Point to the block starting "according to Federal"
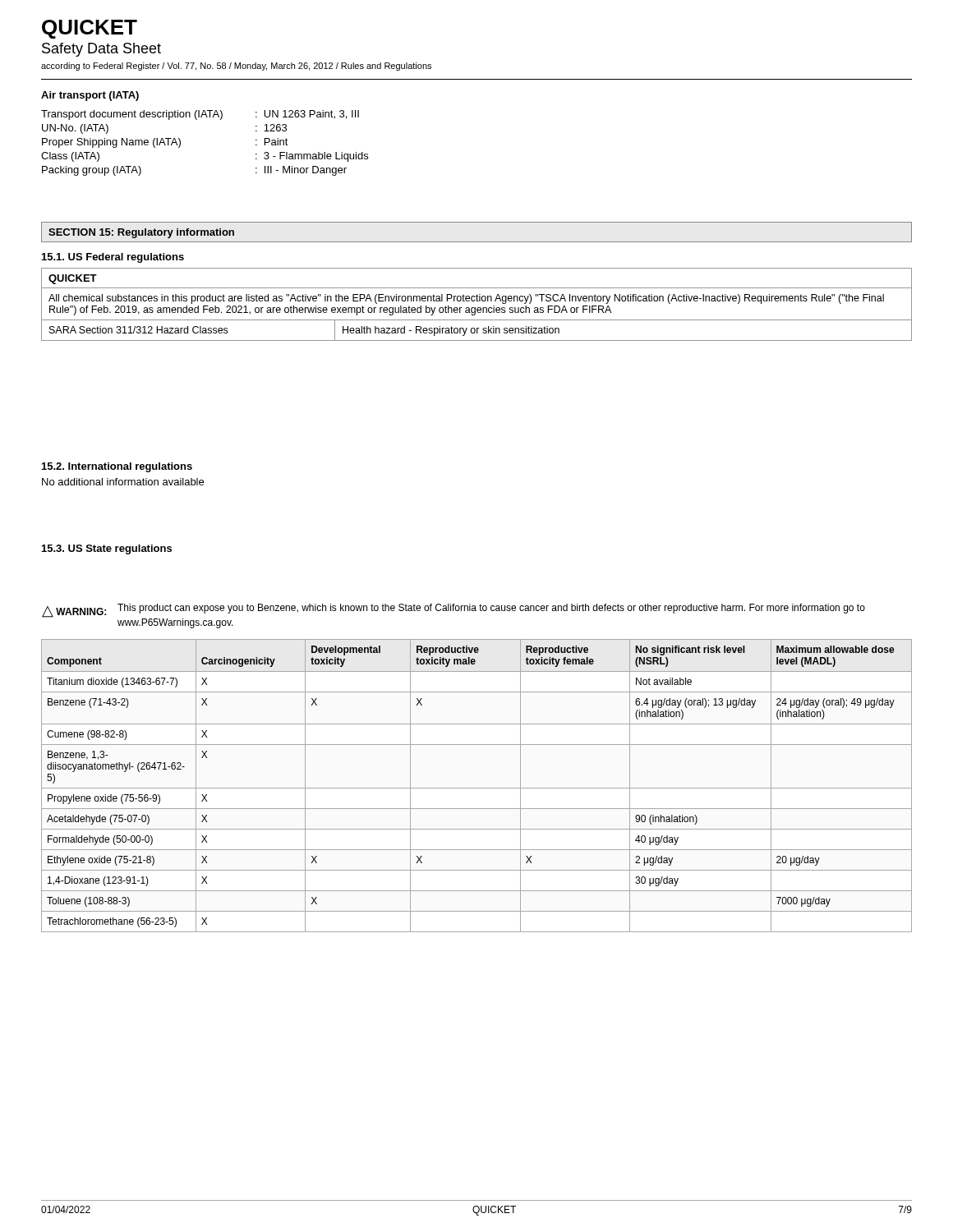The width and height of the screenshot is (953, 1232). [x=236, y=66]
